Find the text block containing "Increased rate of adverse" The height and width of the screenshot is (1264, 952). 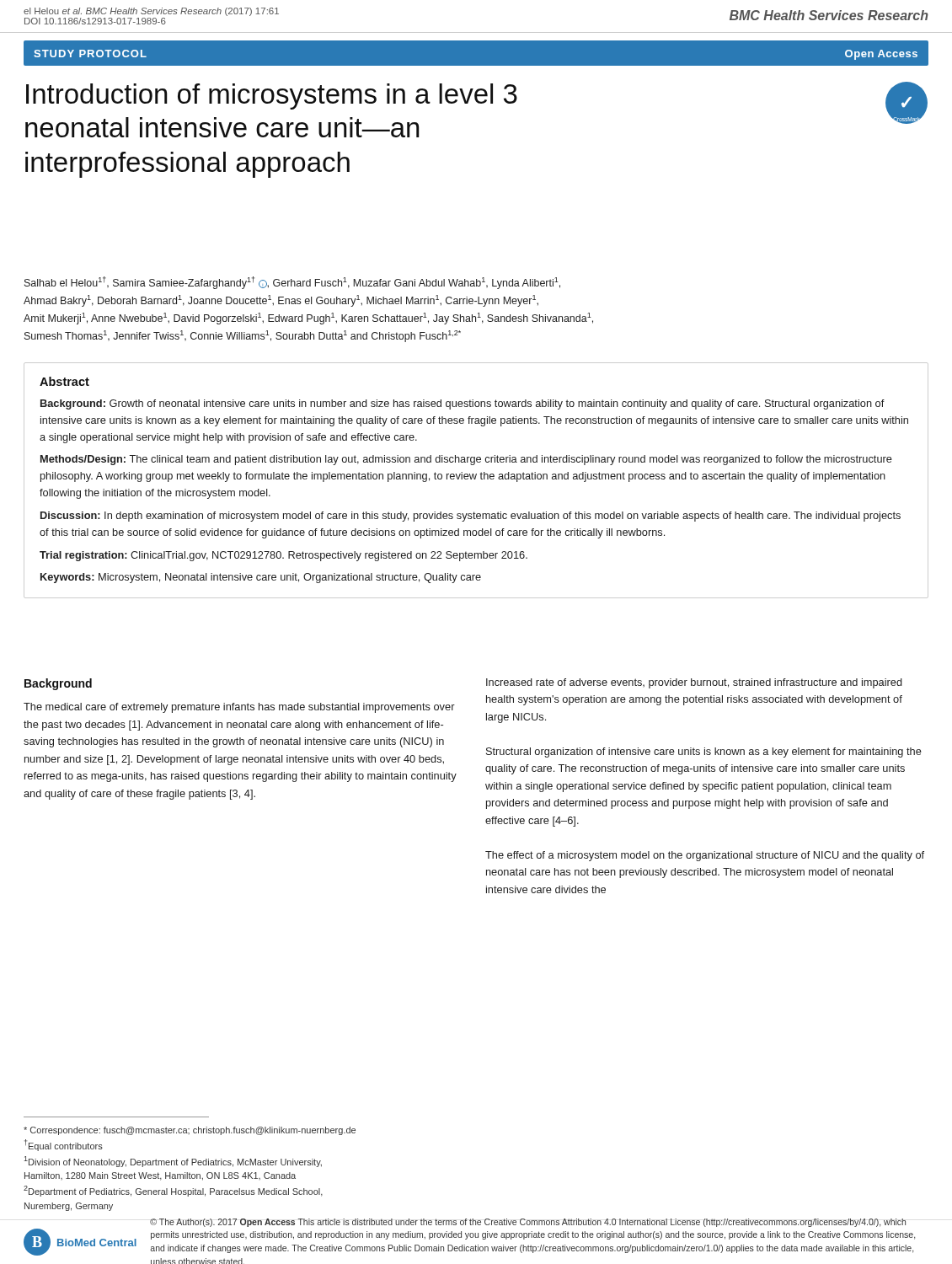(x=694, y=699)
